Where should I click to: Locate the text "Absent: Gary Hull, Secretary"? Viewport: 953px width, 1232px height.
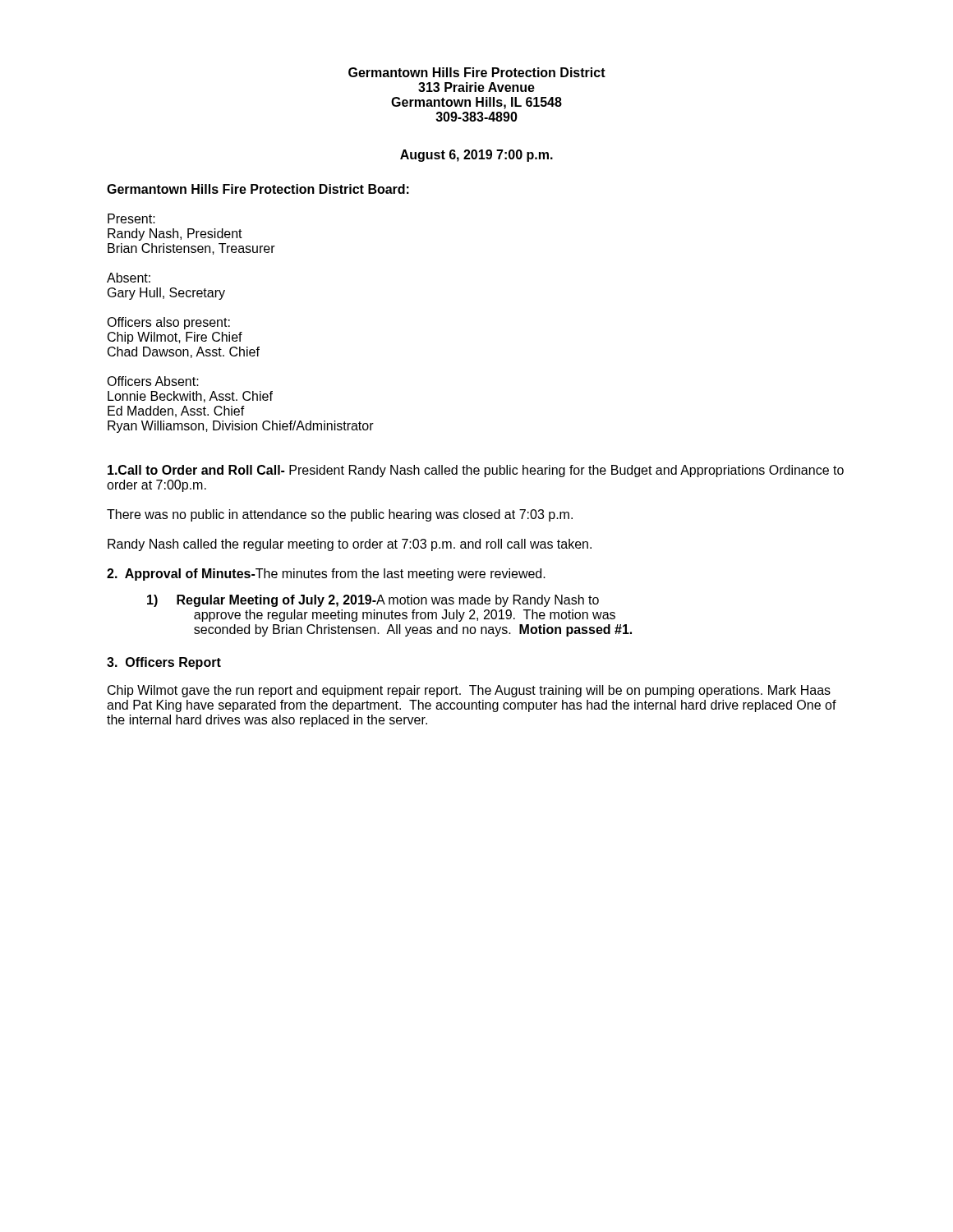(x=166, y=285)
